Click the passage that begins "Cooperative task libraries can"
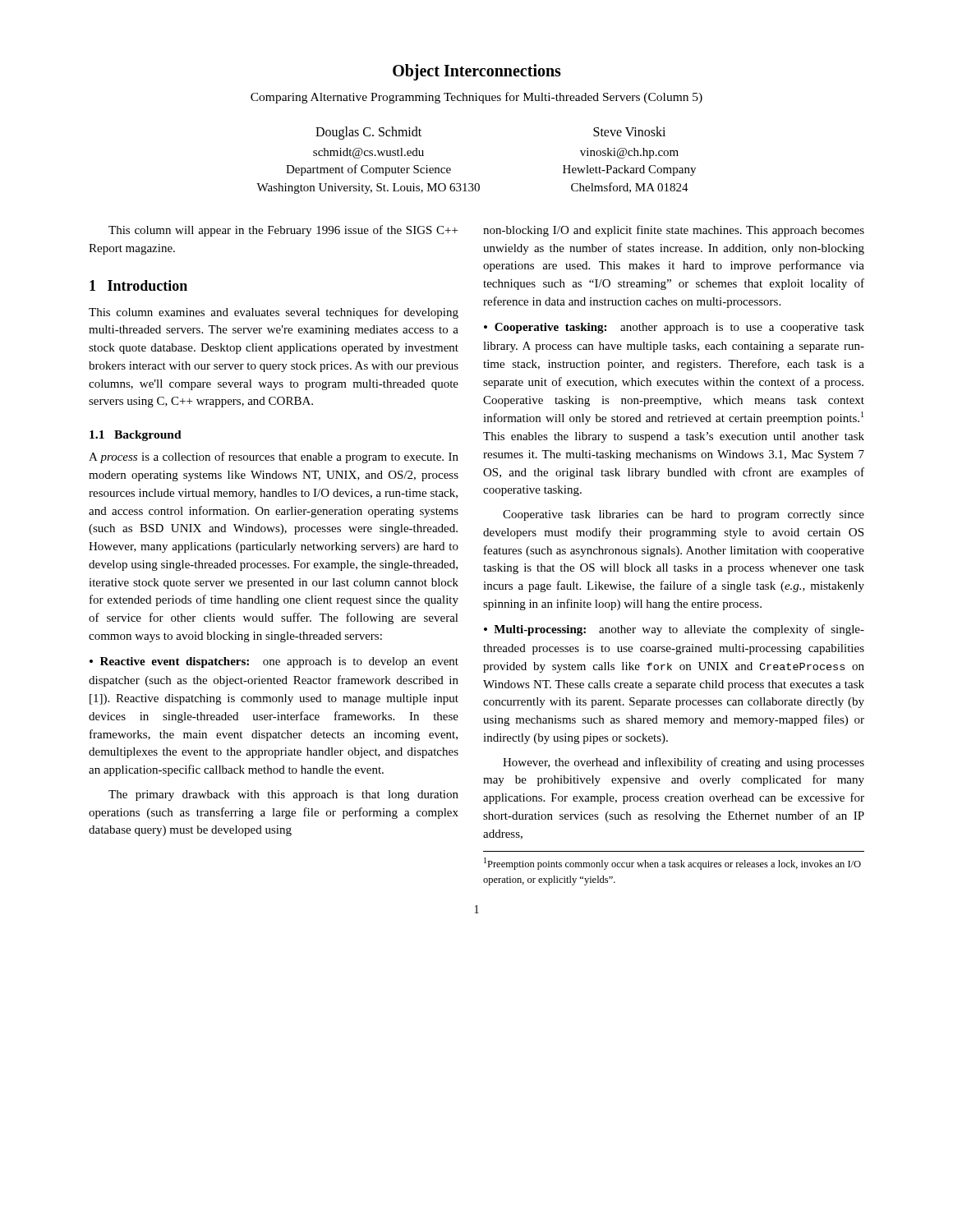Viewport: 953px width, 1232px height. [674, 560]
